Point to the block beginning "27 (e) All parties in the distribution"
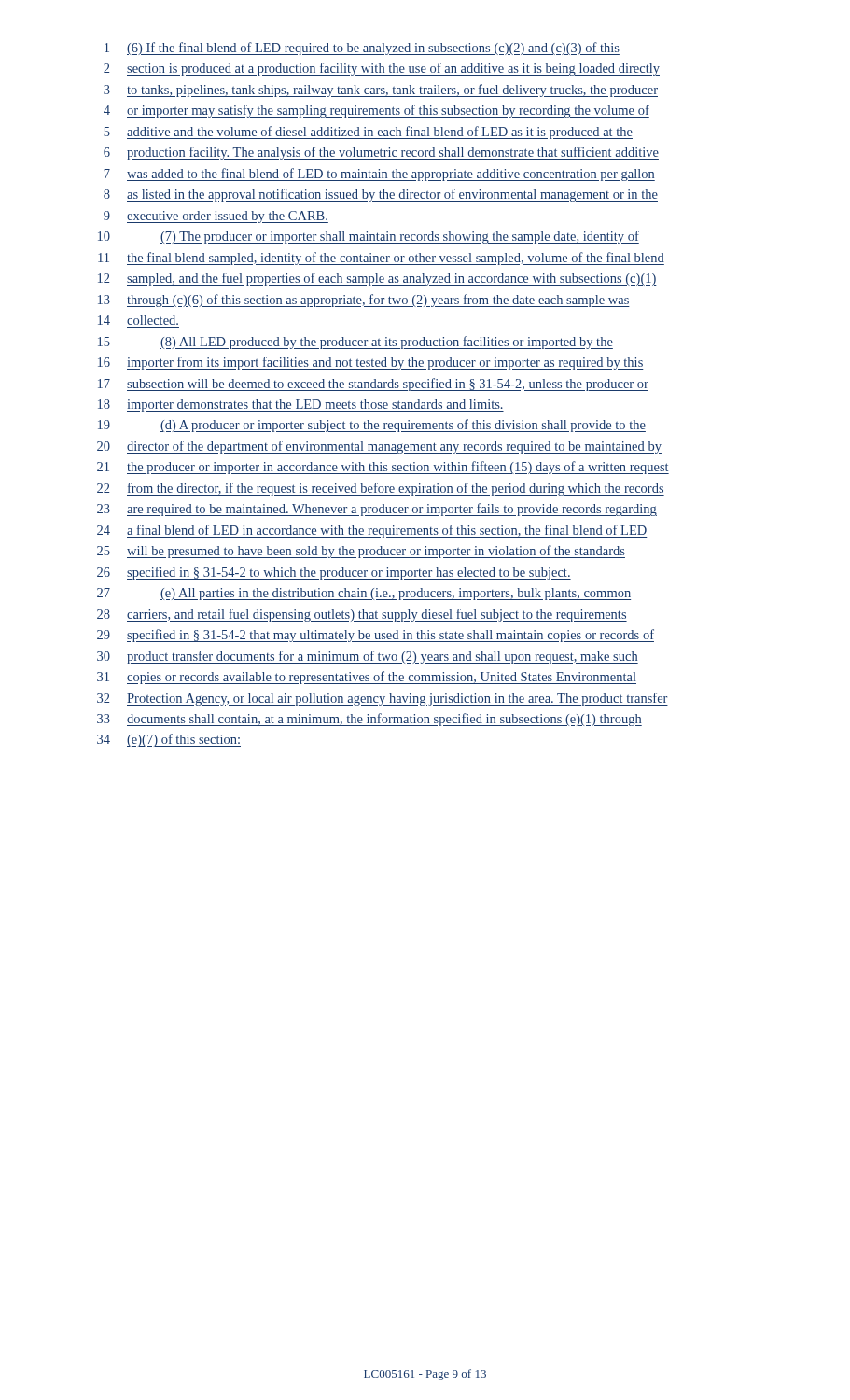This screenshot has width=850, height=1400. pyautogui.click(x=434, y=666)
